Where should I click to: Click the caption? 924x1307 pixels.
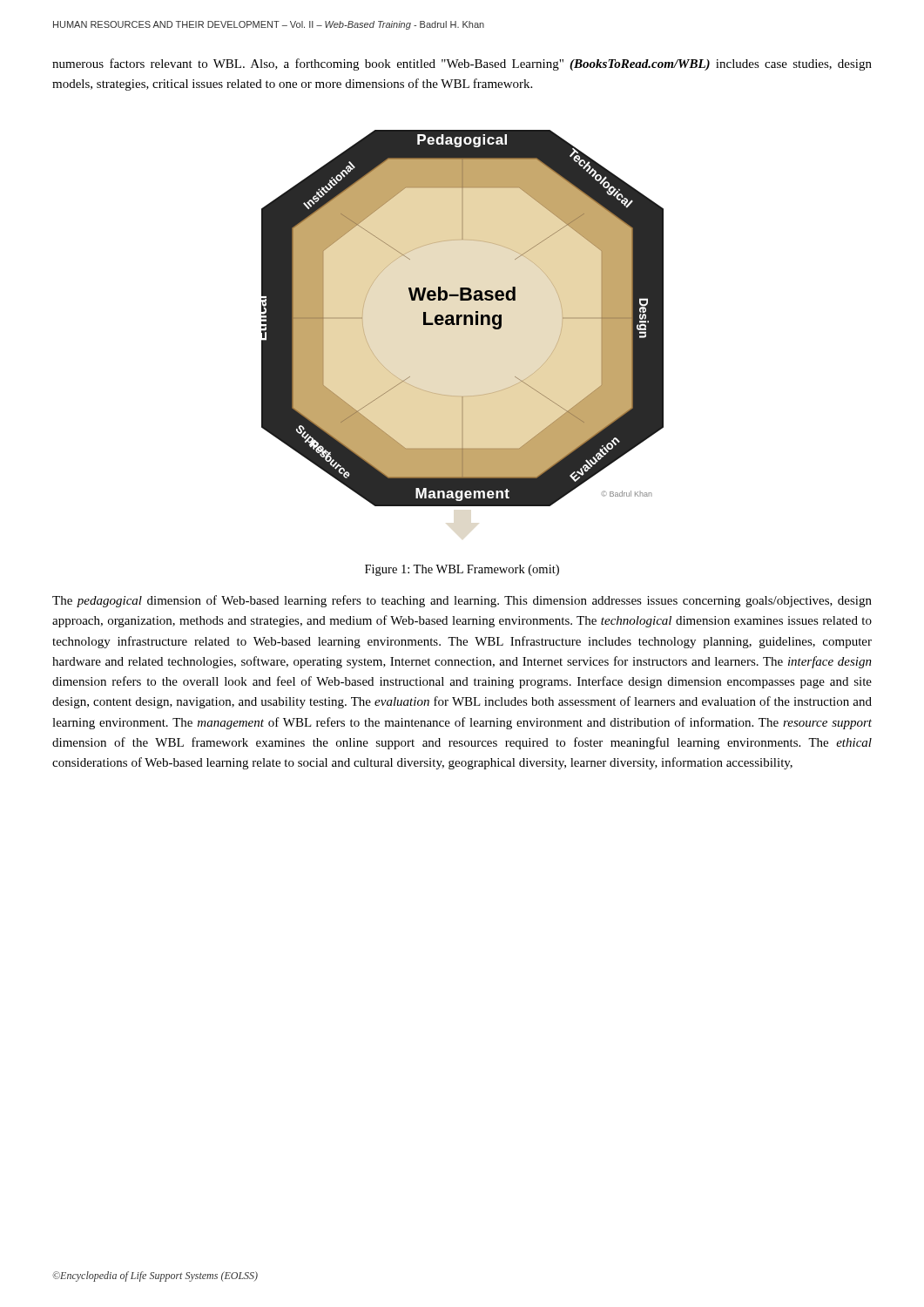point(462,569)
